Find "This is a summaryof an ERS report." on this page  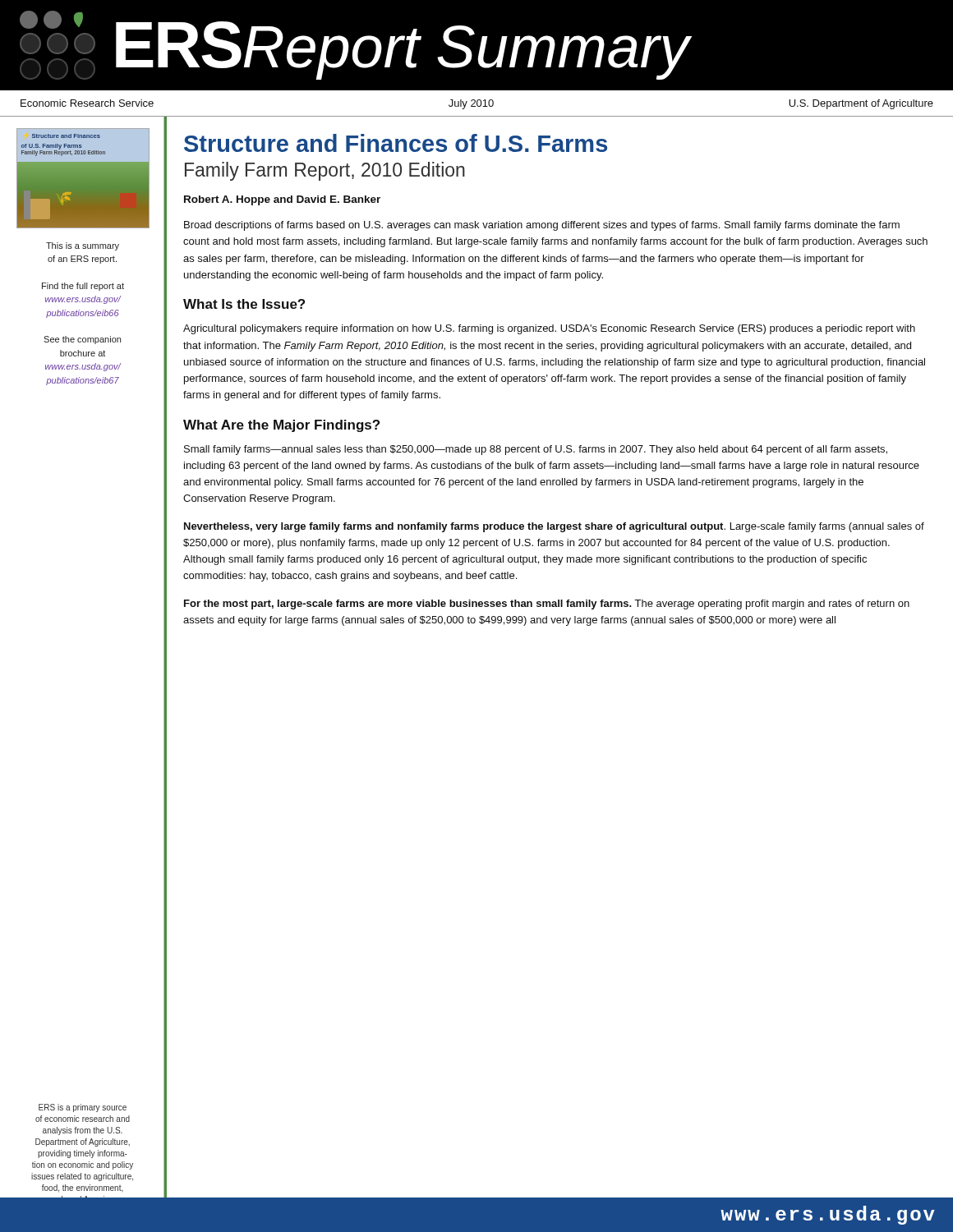[x=83, y=252]
